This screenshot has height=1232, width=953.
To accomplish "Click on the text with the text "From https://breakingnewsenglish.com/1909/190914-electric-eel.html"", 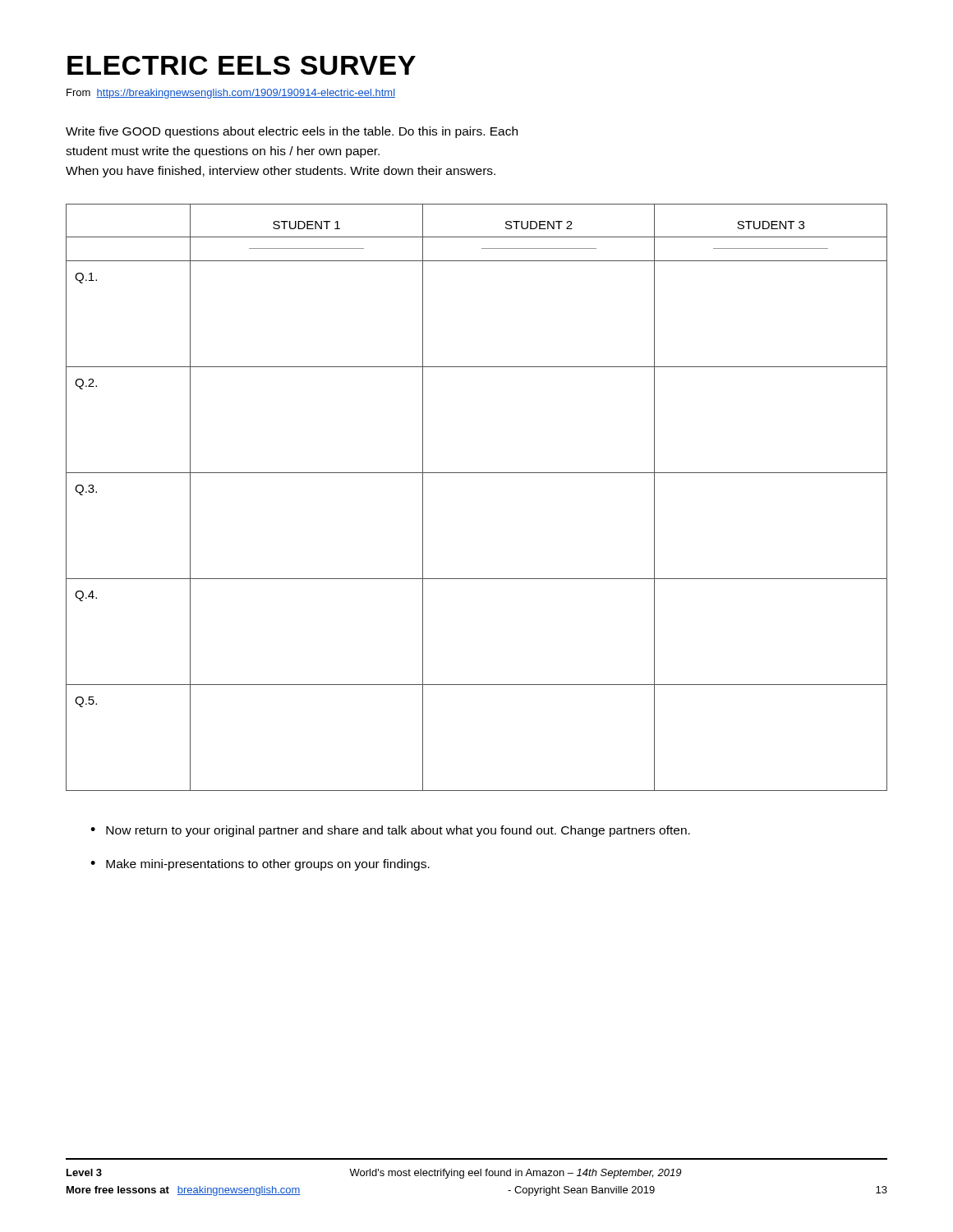I will tap(230, 92).
